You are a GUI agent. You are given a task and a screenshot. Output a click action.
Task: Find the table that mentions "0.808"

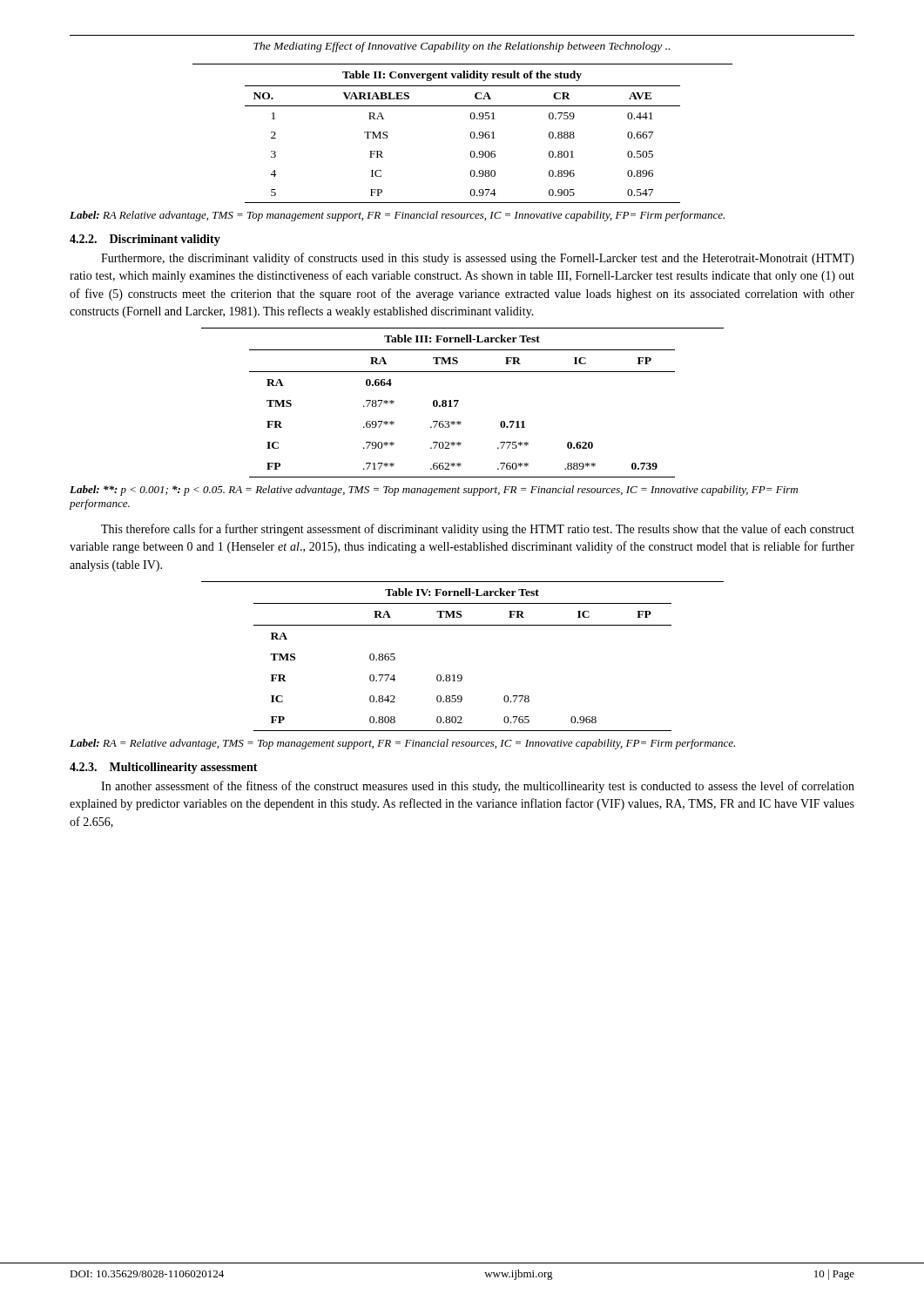[462, 656]
